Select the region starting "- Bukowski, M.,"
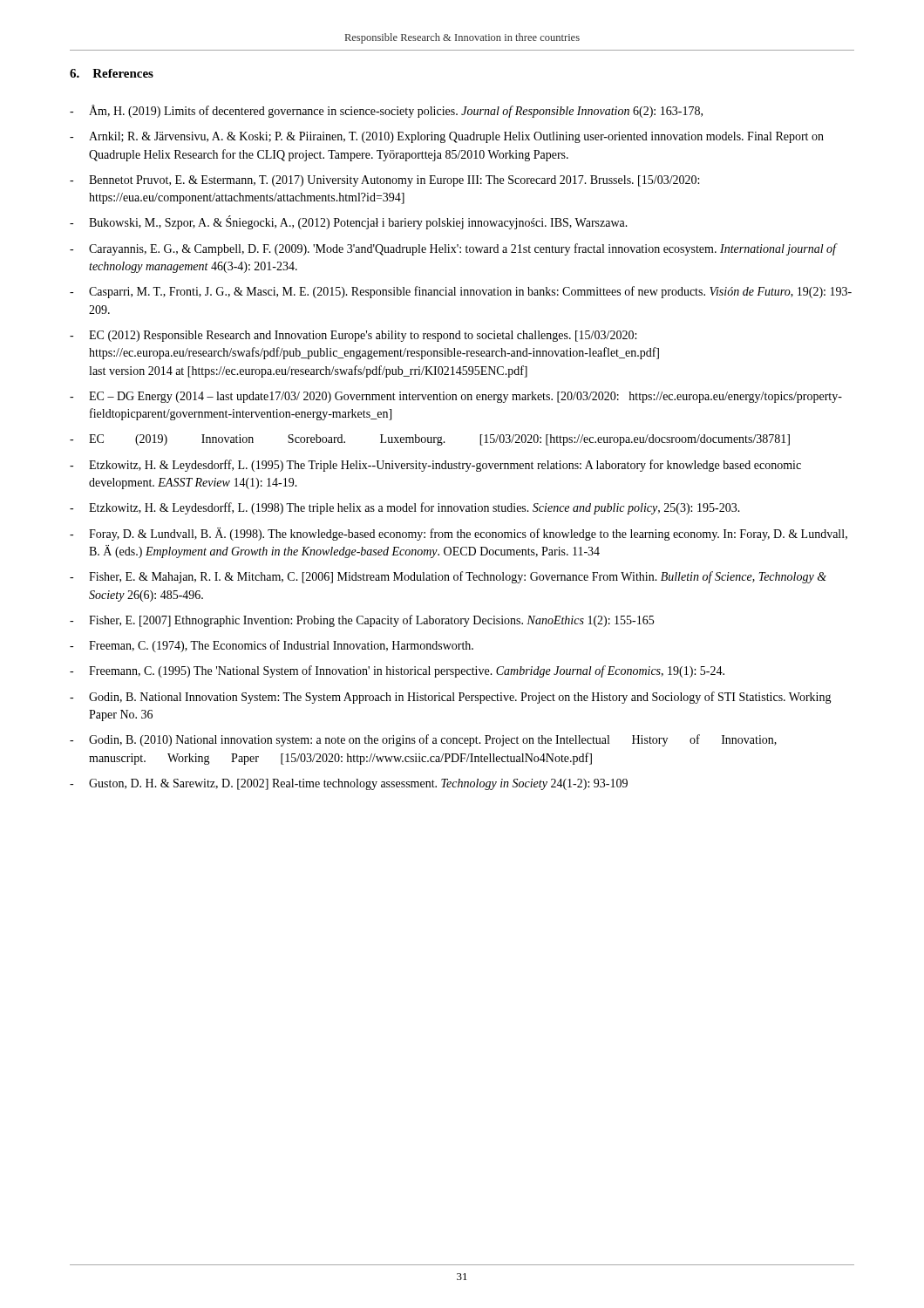The image size is (924, 1308). tap(462, 224)
